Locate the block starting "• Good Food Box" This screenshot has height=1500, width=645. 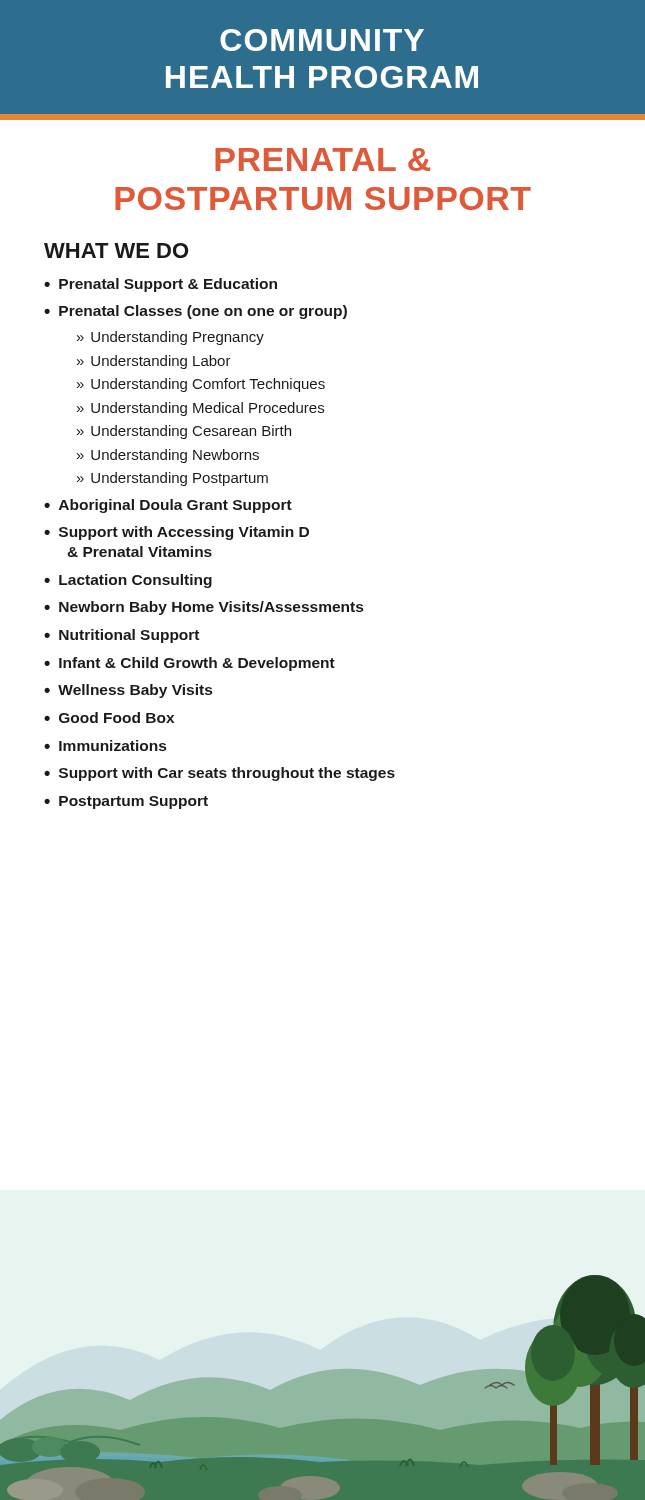point(109,718)
